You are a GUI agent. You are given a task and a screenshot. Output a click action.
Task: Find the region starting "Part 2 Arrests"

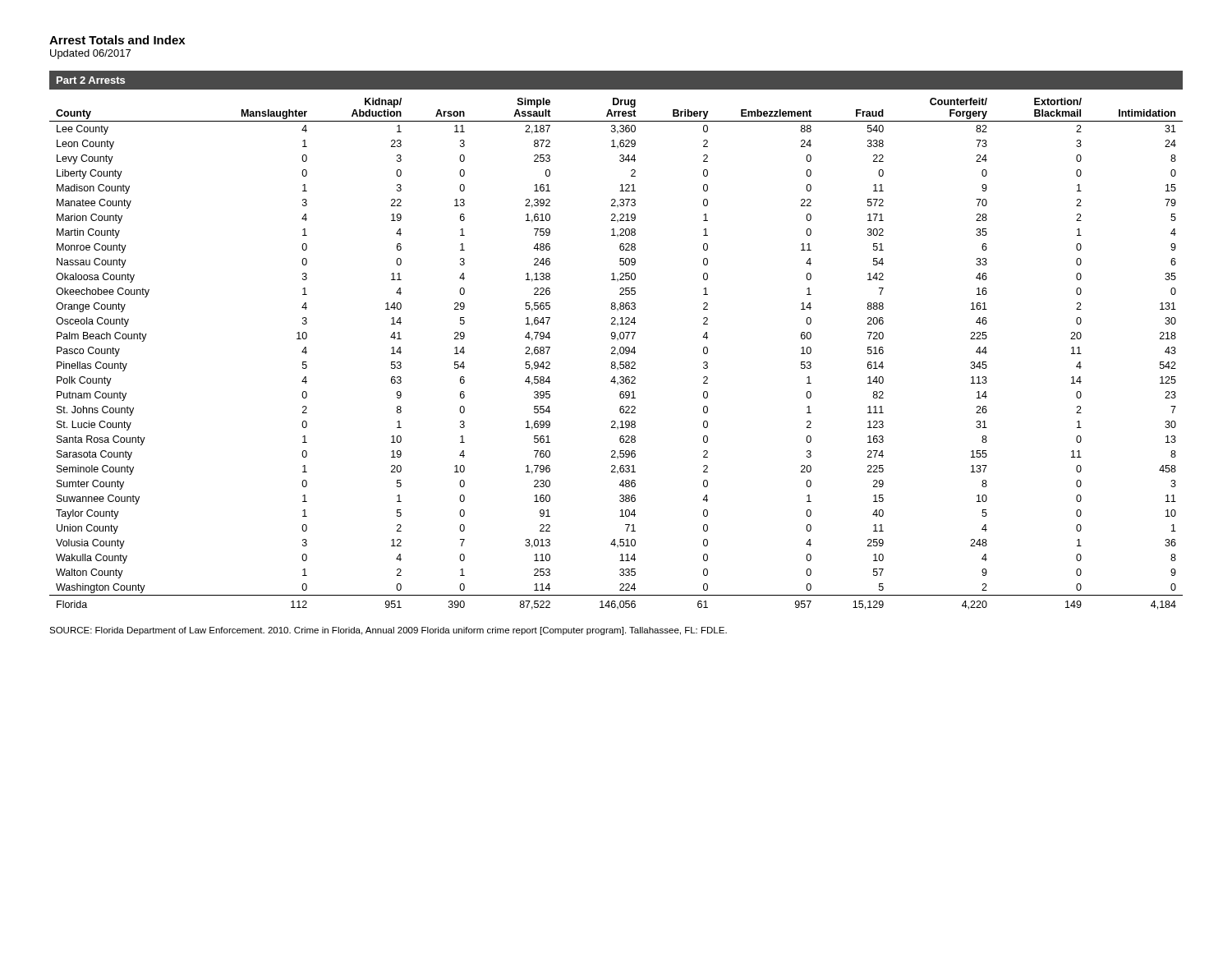coord(616,80)
